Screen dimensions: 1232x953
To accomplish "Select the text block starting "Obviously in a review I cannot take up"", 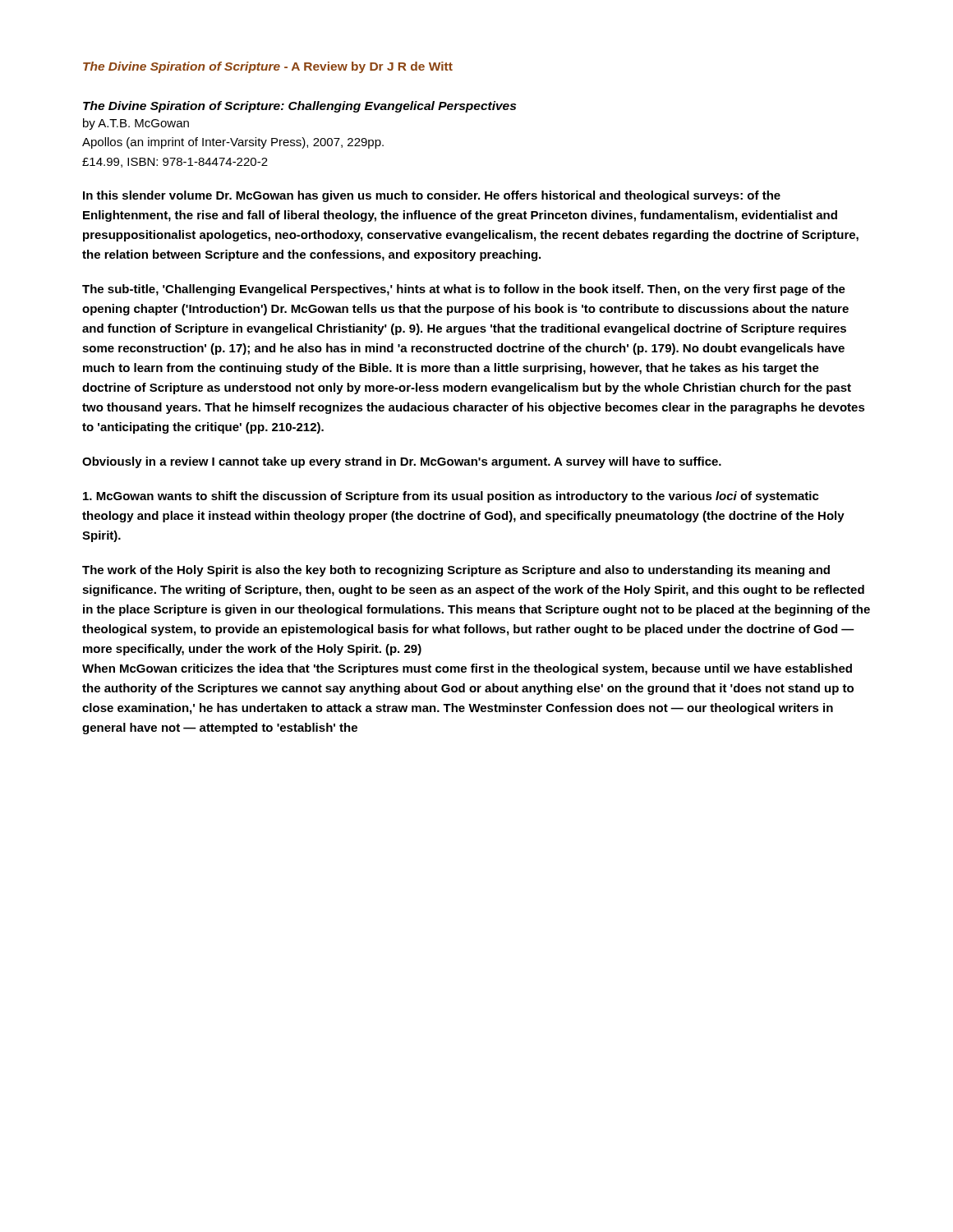I will point(402,461).
